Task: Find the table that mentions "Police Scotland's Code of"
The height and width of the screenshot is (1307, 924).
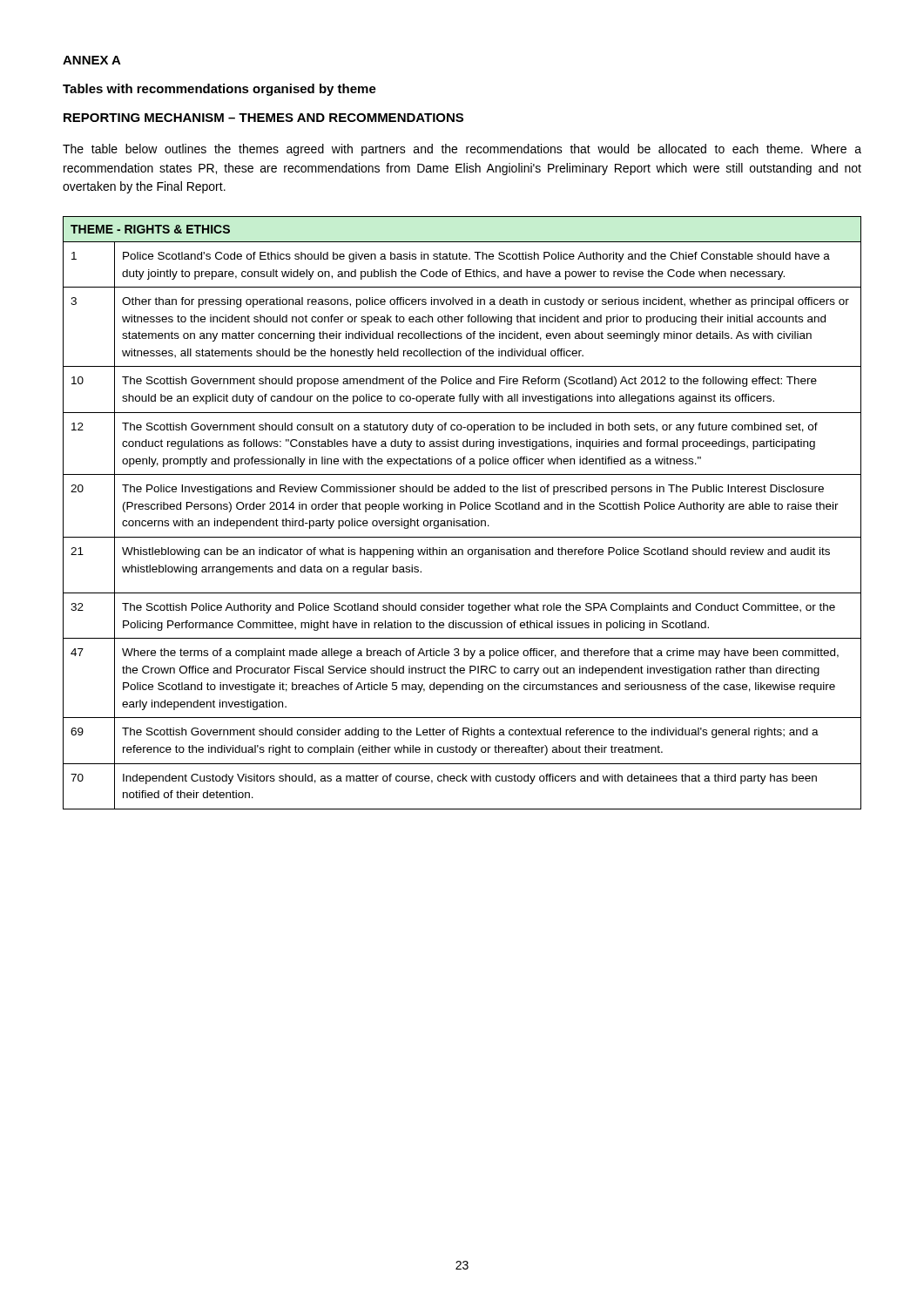Action: (462, 513)
